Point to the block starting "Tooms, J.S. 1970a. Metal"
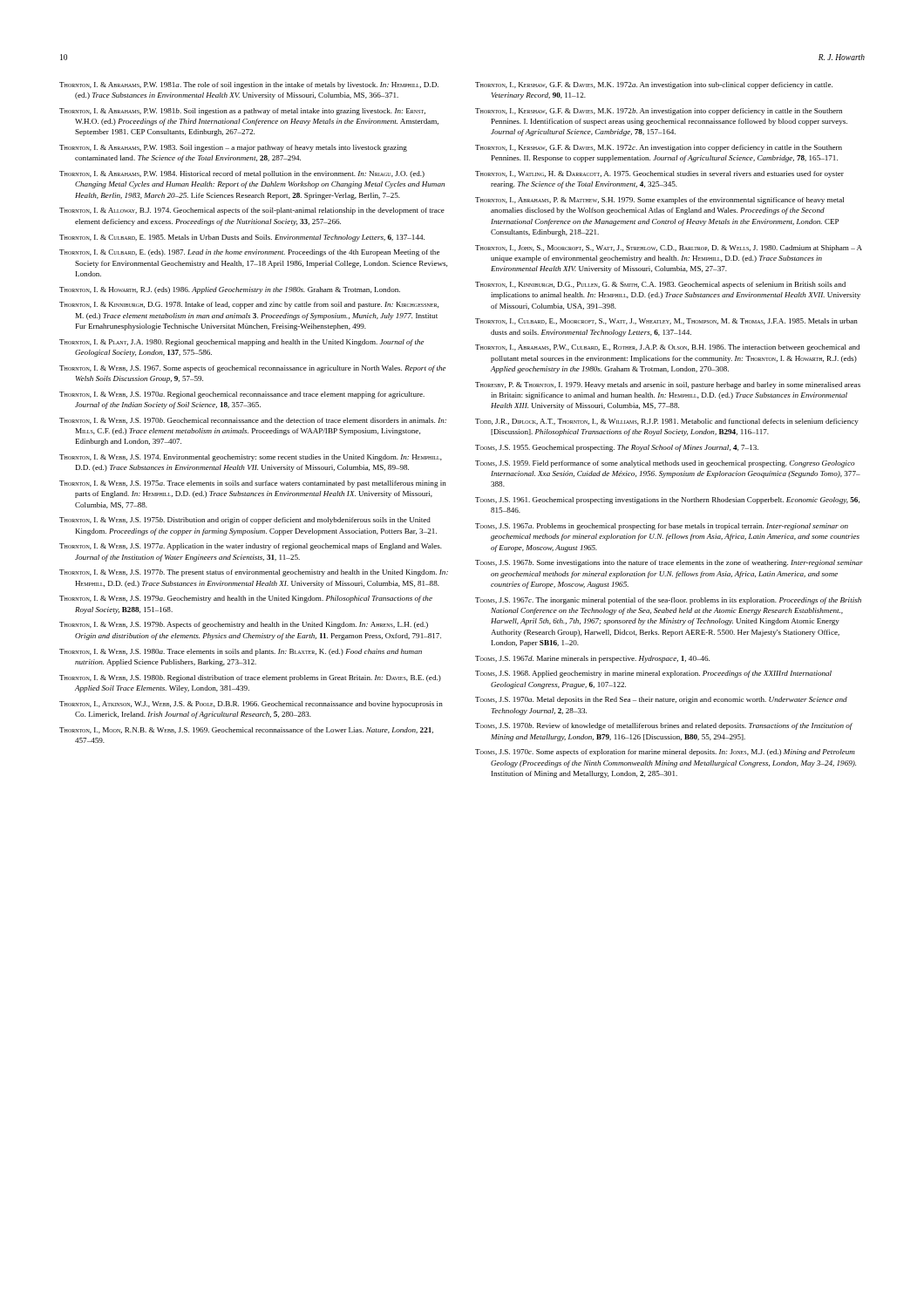Screen dimensions: 1308x924 click(661, 705)
